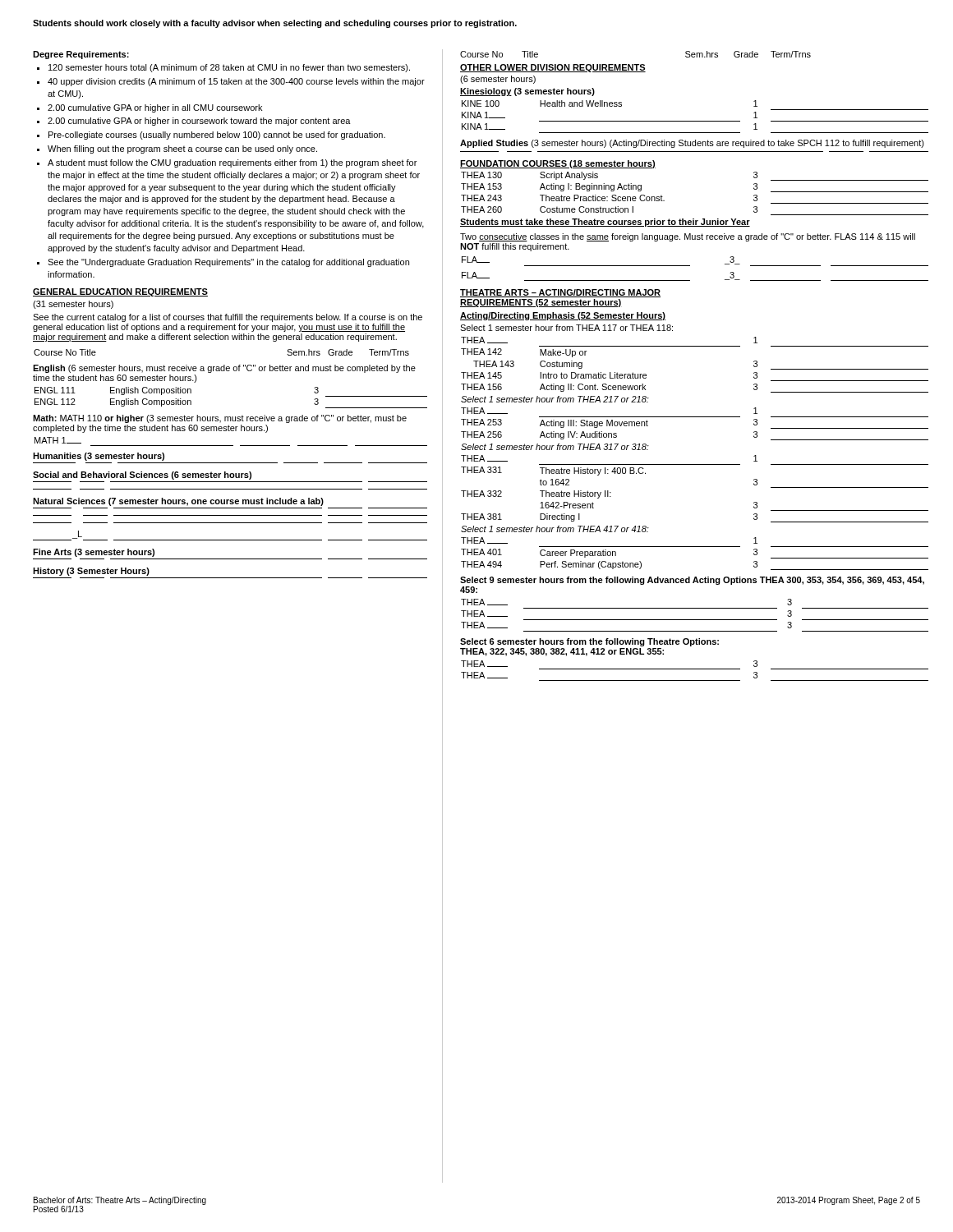Click on the text block with the text "Math: MATH 110 or higher (3 semester"

220,423
